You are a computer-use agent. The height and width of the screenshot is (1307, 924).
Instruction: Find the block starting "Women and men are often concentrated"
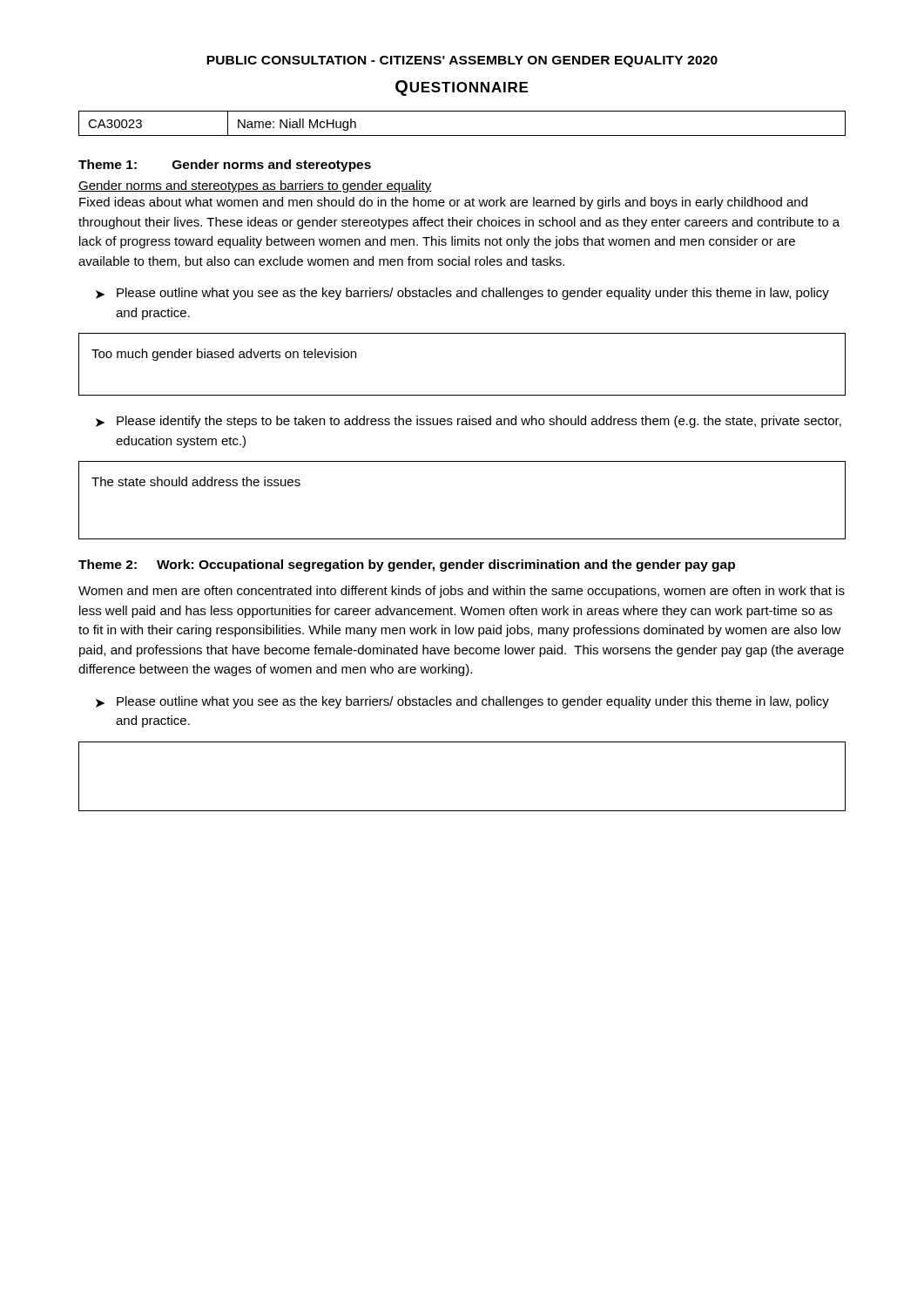pyautogui.click(x=462, y=630)
